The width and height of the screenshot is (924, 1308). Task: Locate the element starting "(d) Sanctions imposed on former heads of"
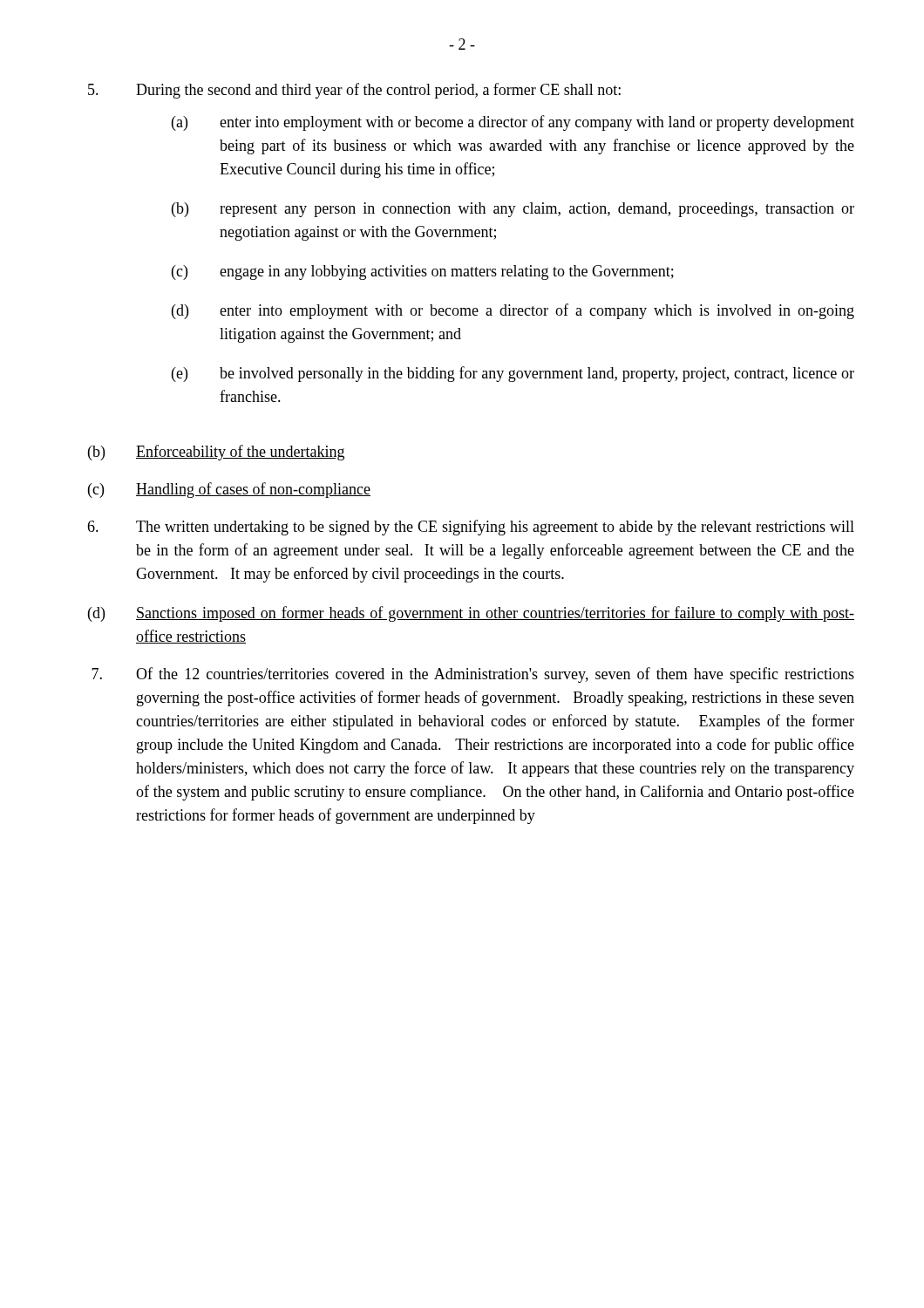pos(471,625)
